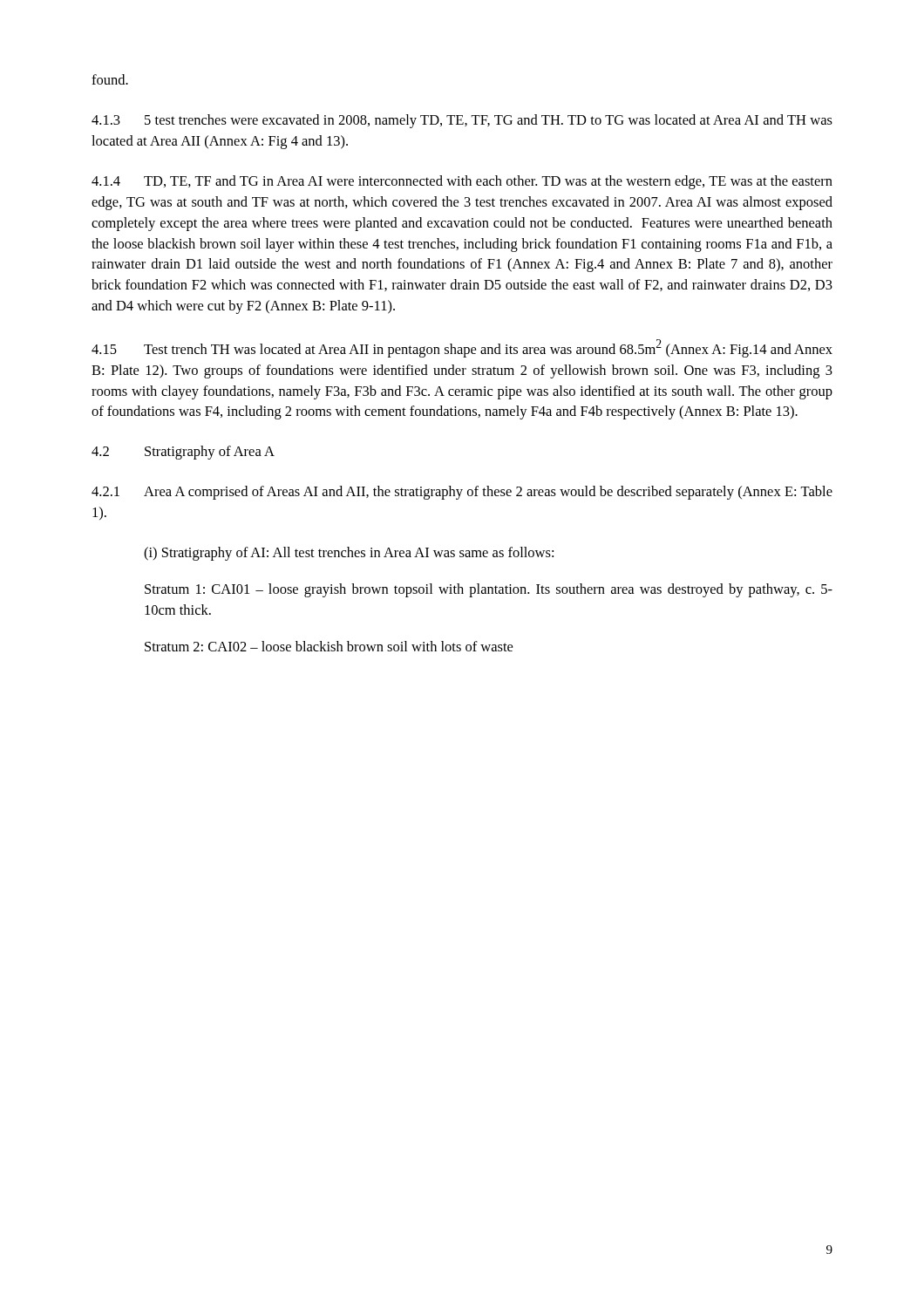924x1308 pixels.
Task: Click the passage that begins "1.35 test trenches were excavated in"
Action: [462, 129]
